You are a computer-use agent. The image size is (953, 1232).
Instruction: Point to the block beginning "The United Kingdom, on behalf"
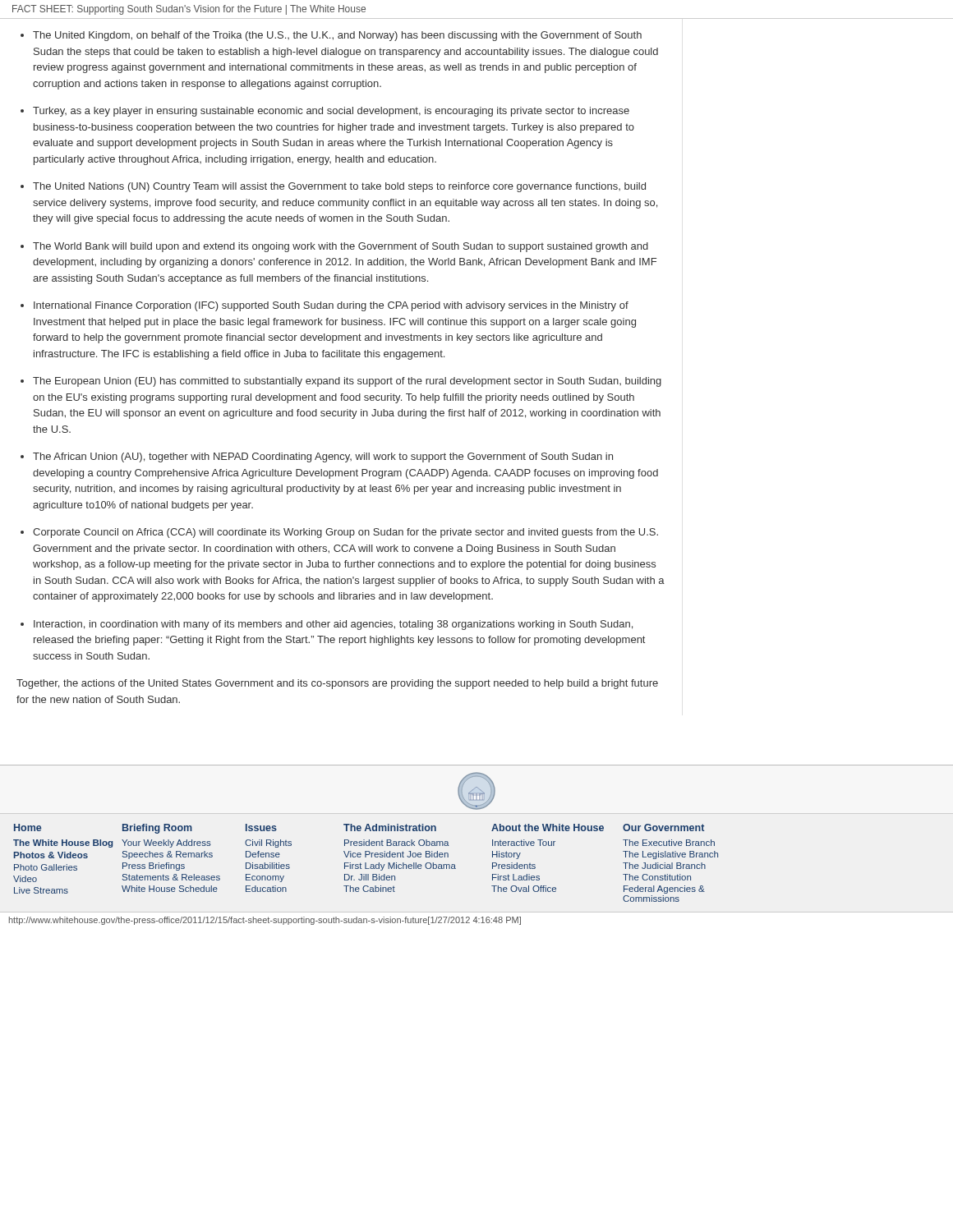346,59
